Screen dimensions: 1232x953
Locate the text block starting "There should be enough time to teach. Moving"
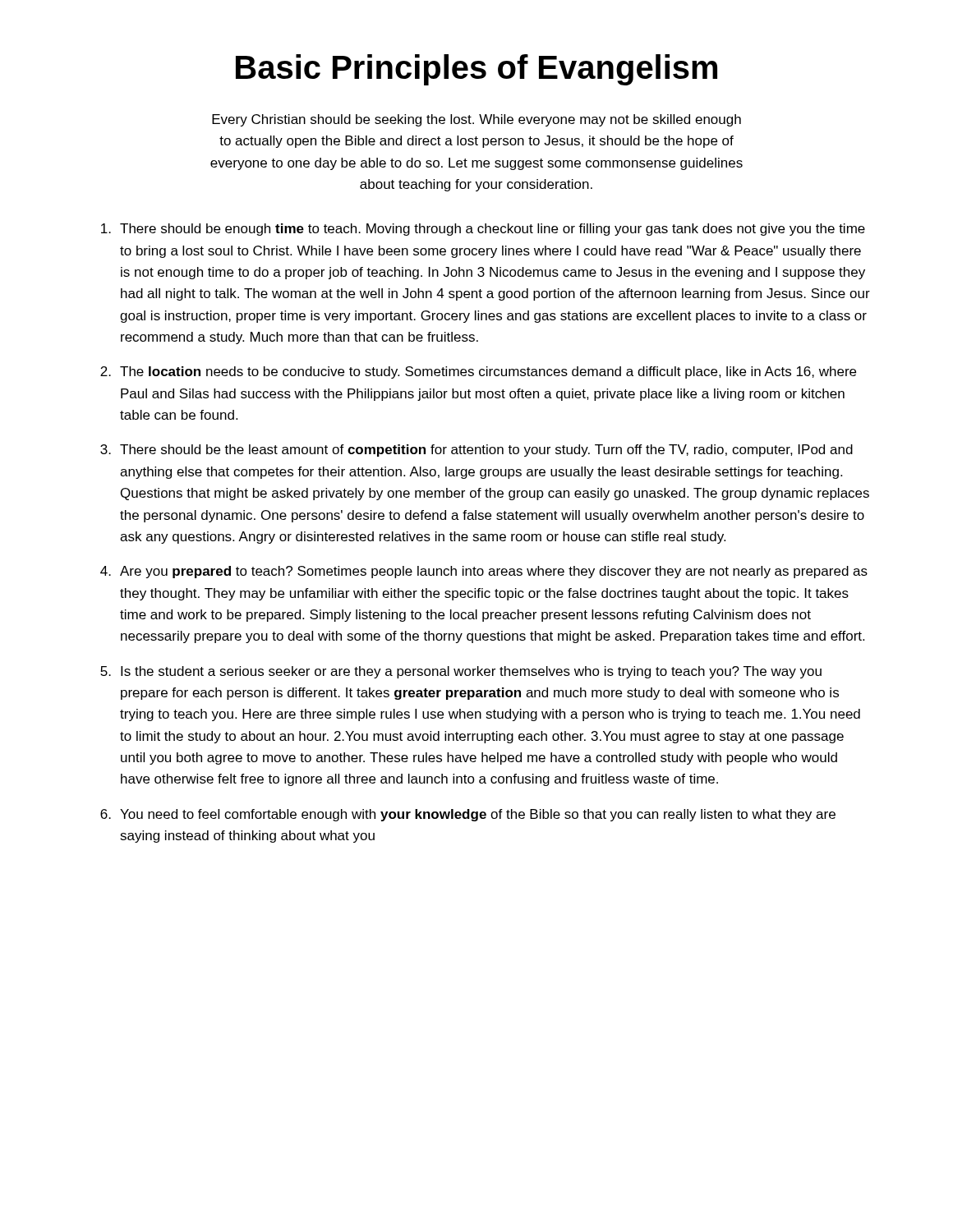476,284
